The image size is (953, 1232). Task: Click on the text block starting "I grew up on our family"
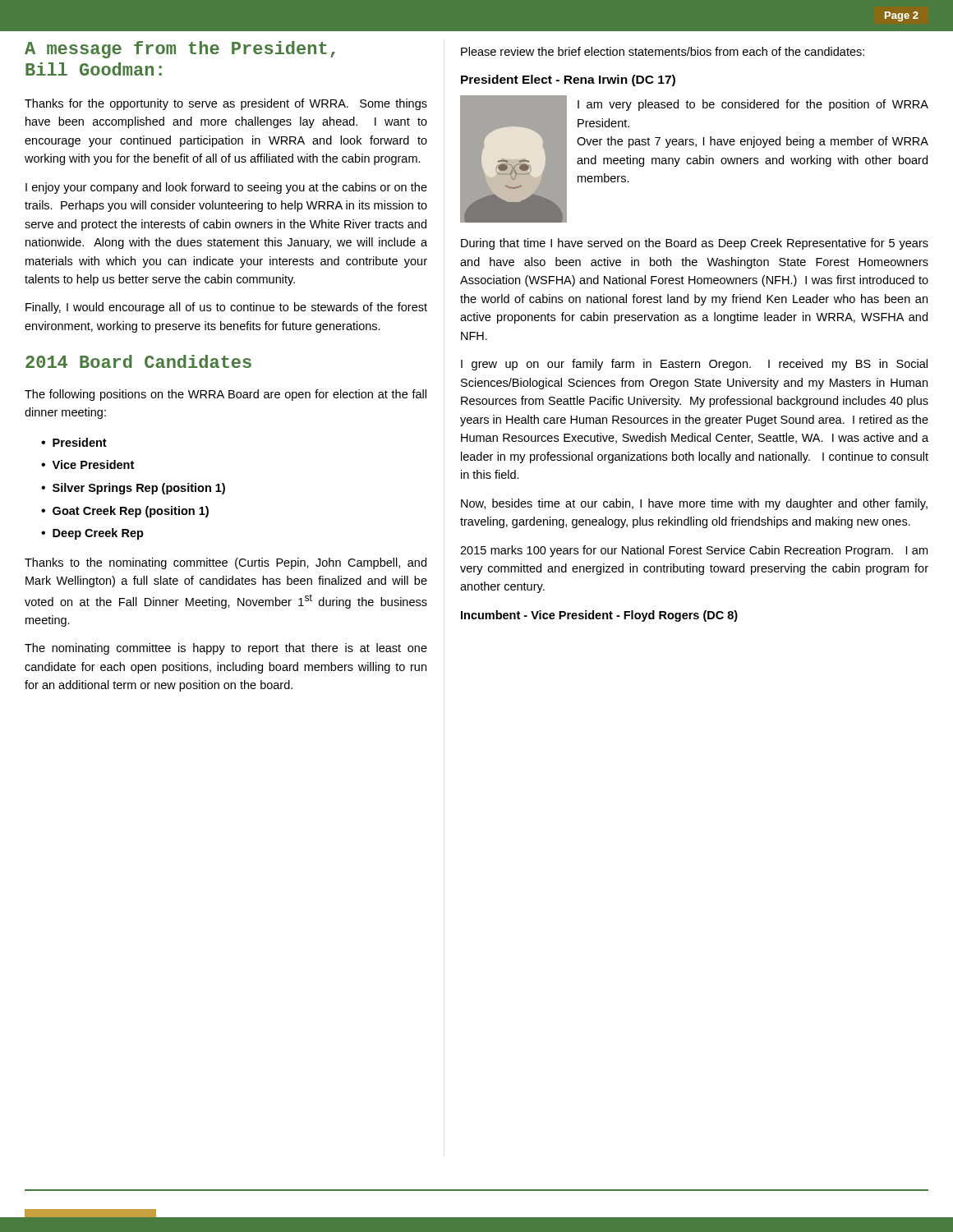694,419
